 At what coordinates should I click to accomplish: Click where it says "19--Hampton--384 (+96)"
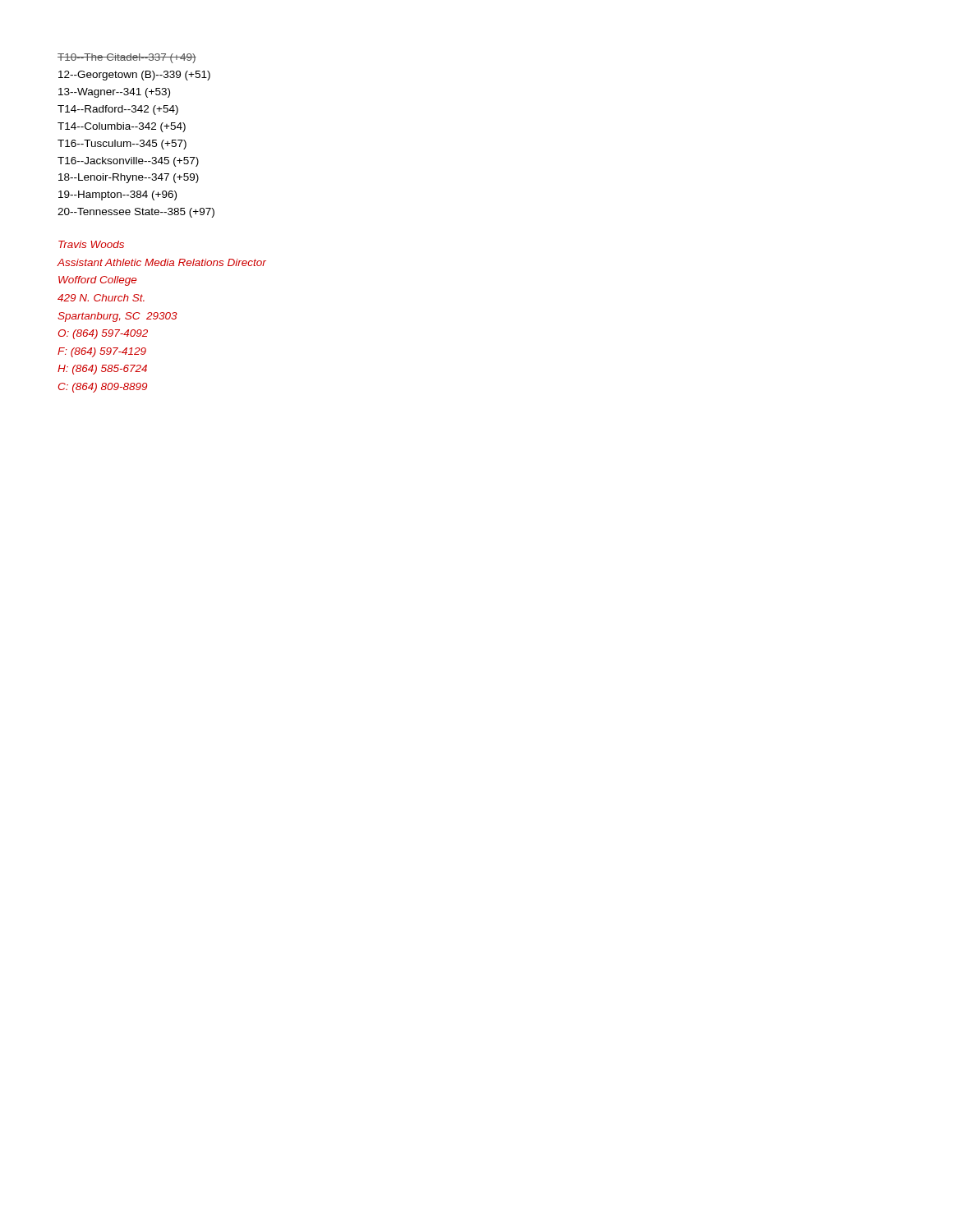(117, 195)
